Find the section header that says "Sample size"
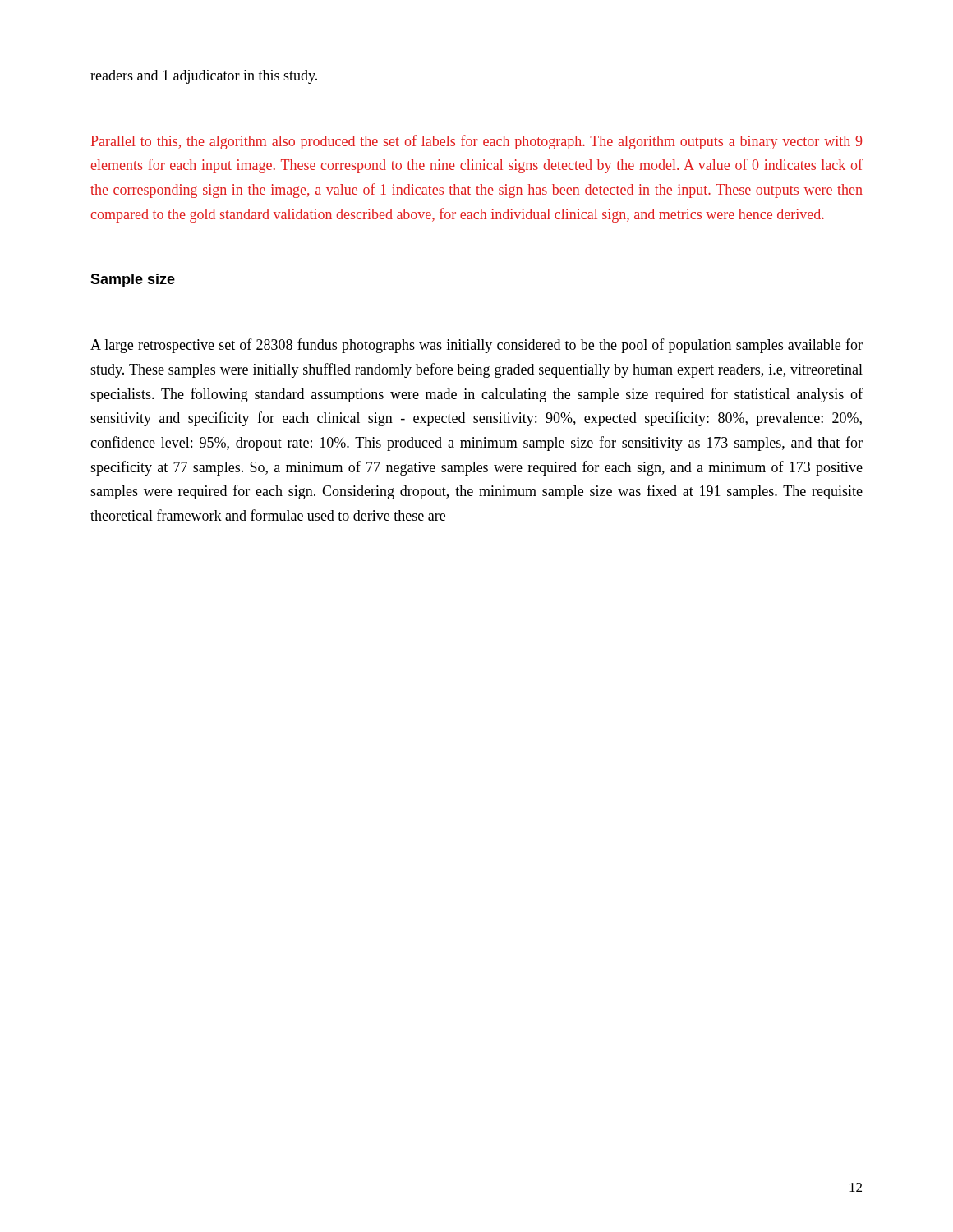Viewport: 953px width, 1232px height. pyautogui.click(x=133, y=280)
